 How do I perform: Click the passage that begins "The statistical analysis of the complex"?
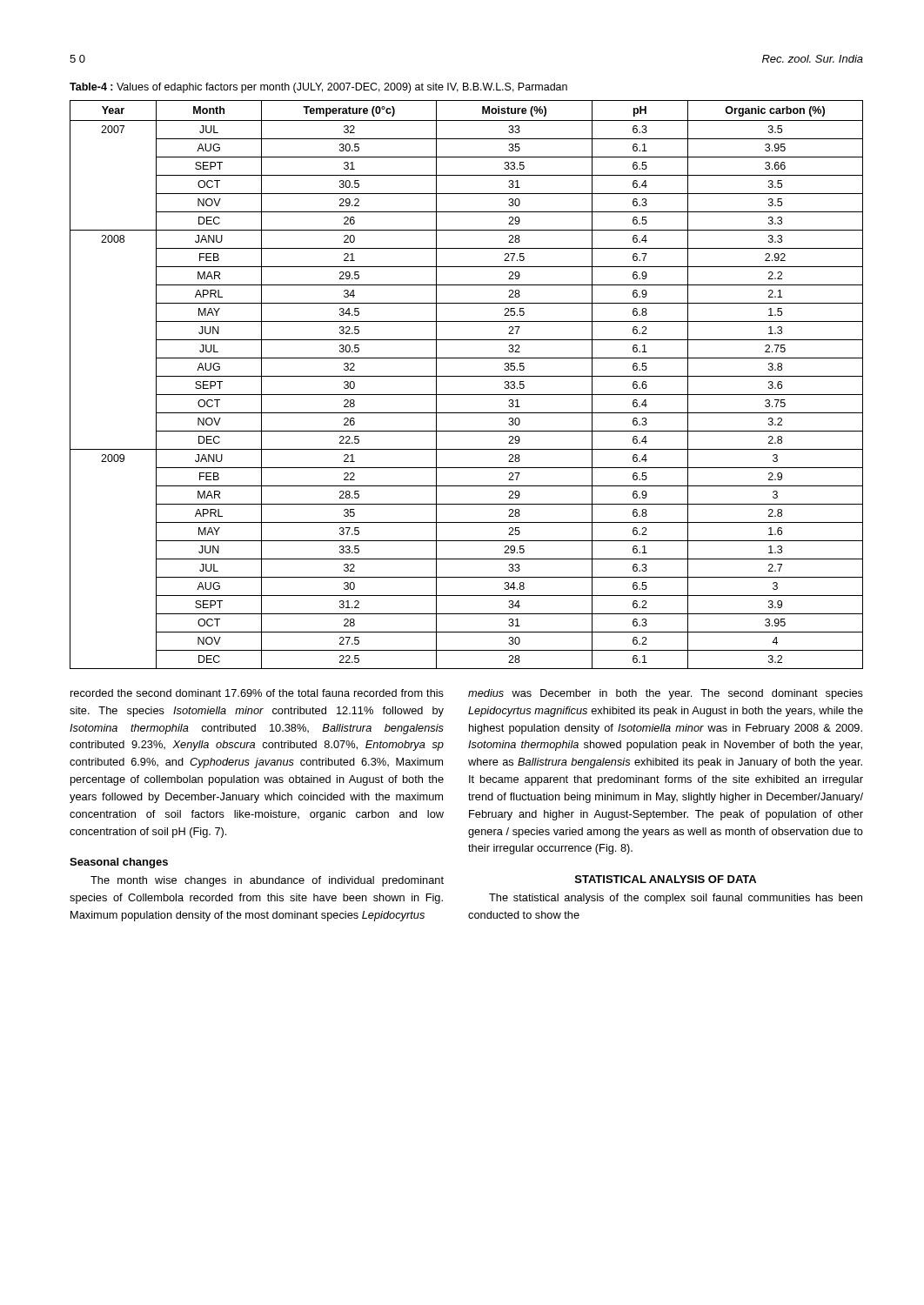[x=666, y=906]
